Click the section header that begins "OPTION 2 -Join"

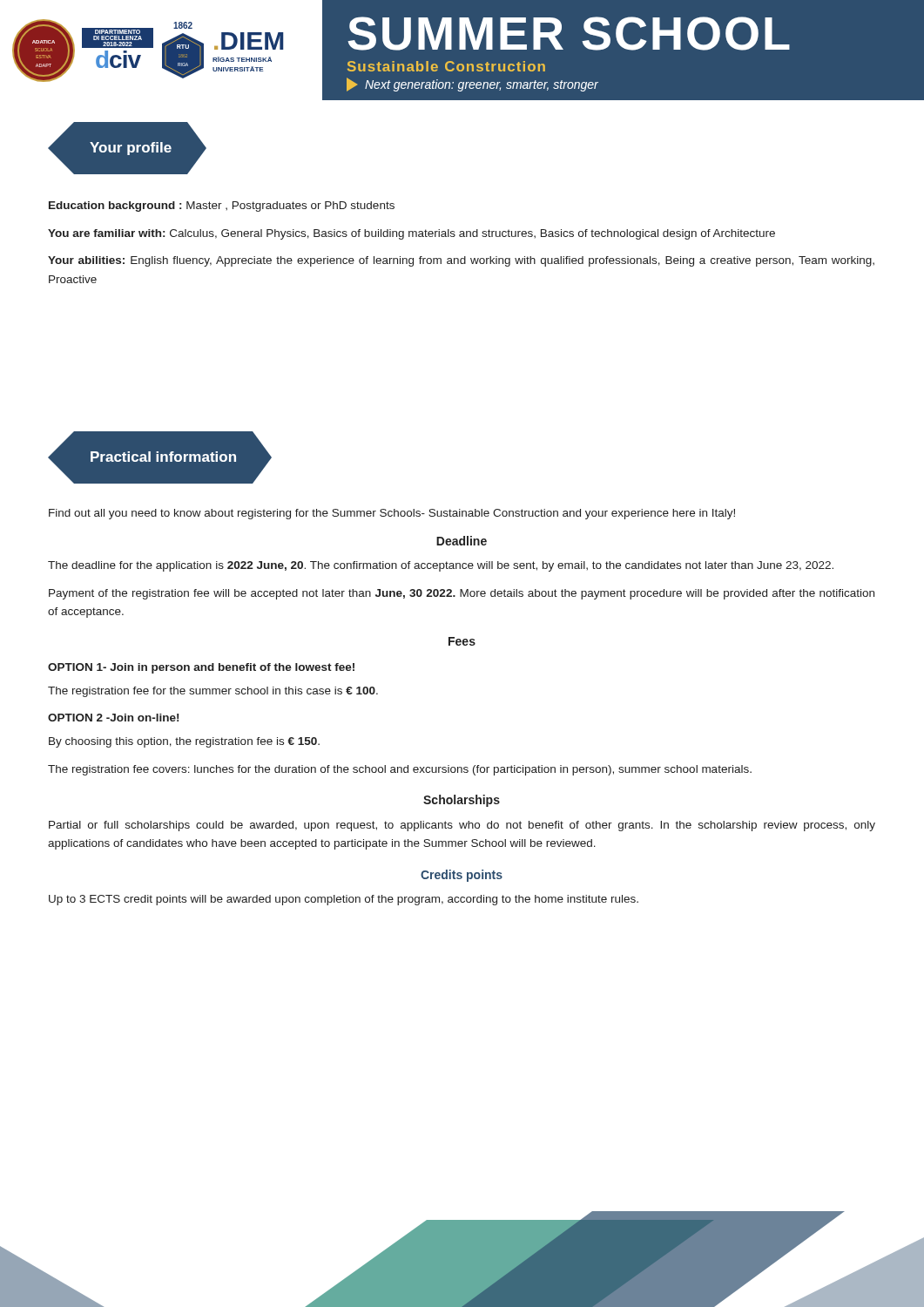[114, 718]
